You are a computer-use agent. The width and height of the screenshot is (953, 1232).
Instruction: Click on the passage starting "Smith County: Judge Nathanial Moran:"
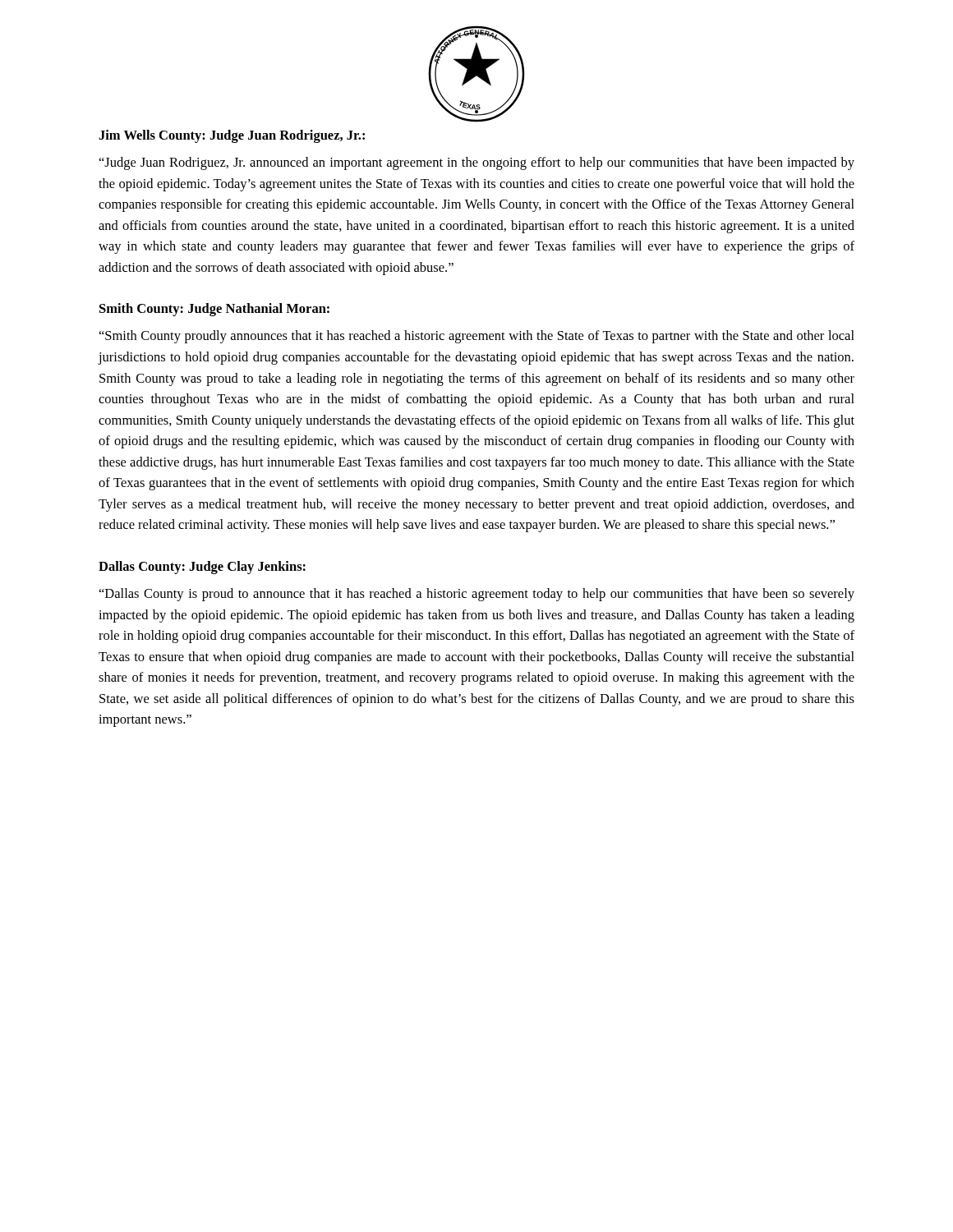pyautogui.click(x=215, y=309)
